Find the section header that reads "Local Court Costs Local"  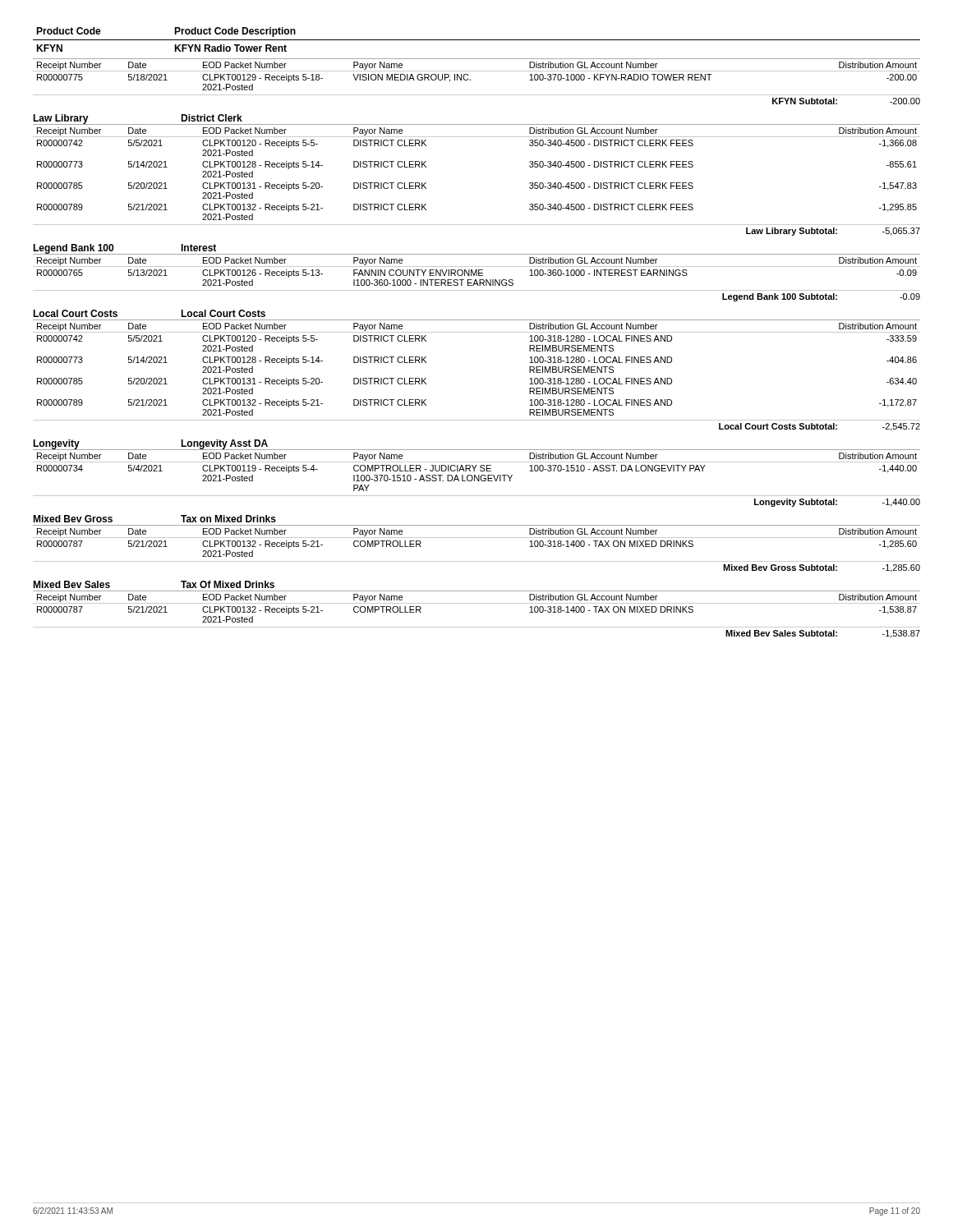149,314
